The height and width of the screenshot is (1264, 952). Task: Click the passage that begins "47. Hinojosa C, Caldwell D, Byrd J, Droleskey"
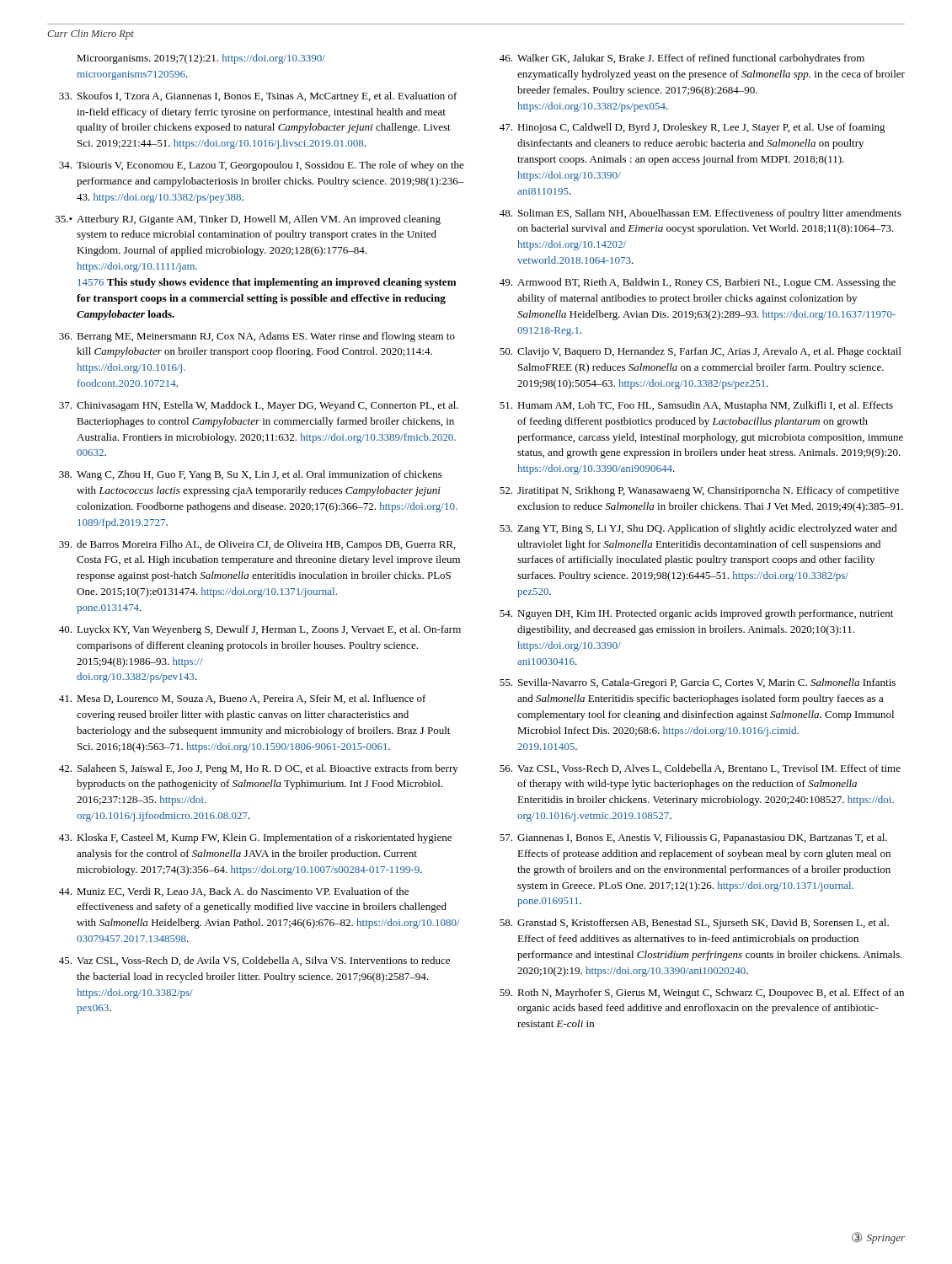click(696, 160)
